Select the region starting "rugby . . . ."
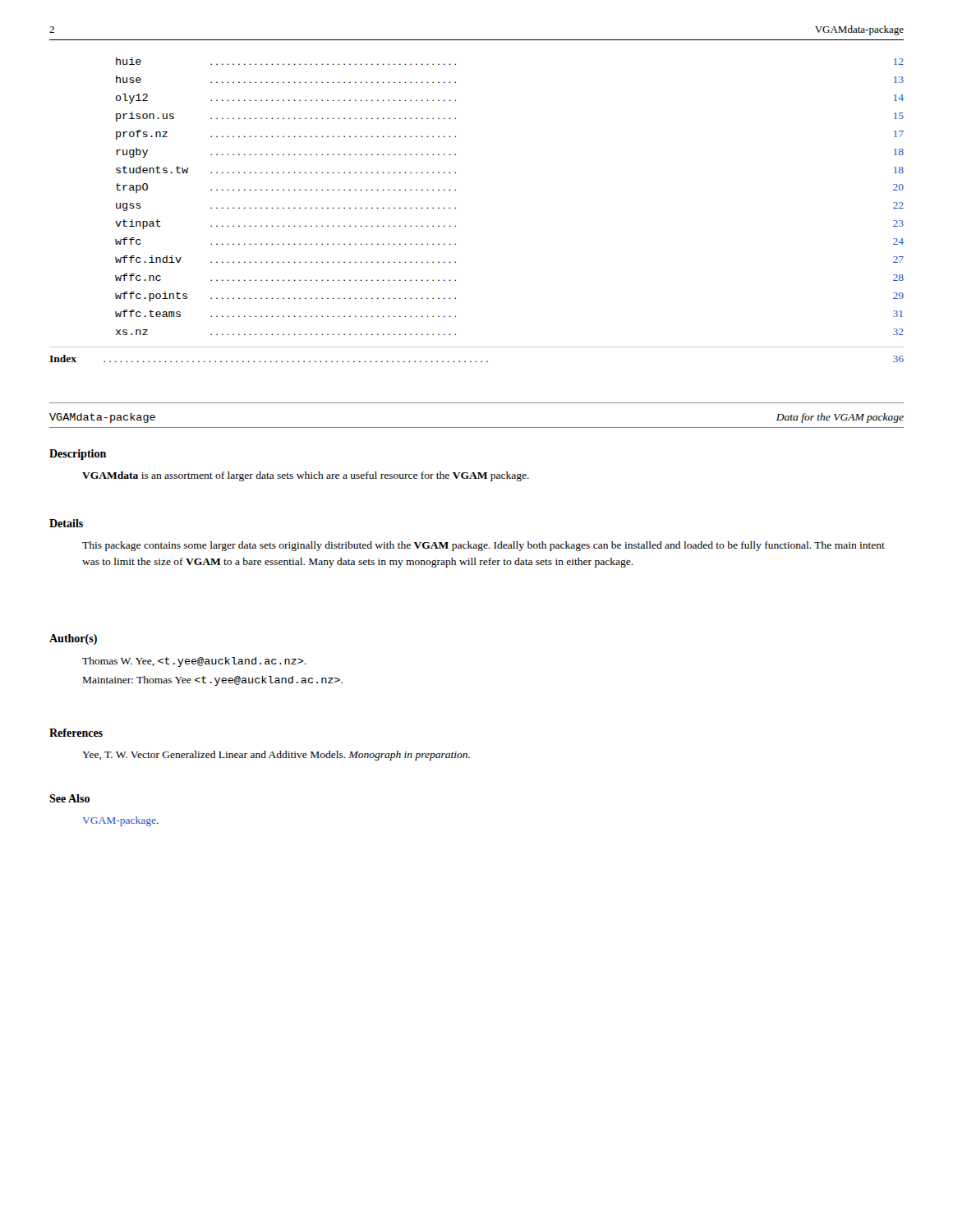953x1232 pixels. 133,154
